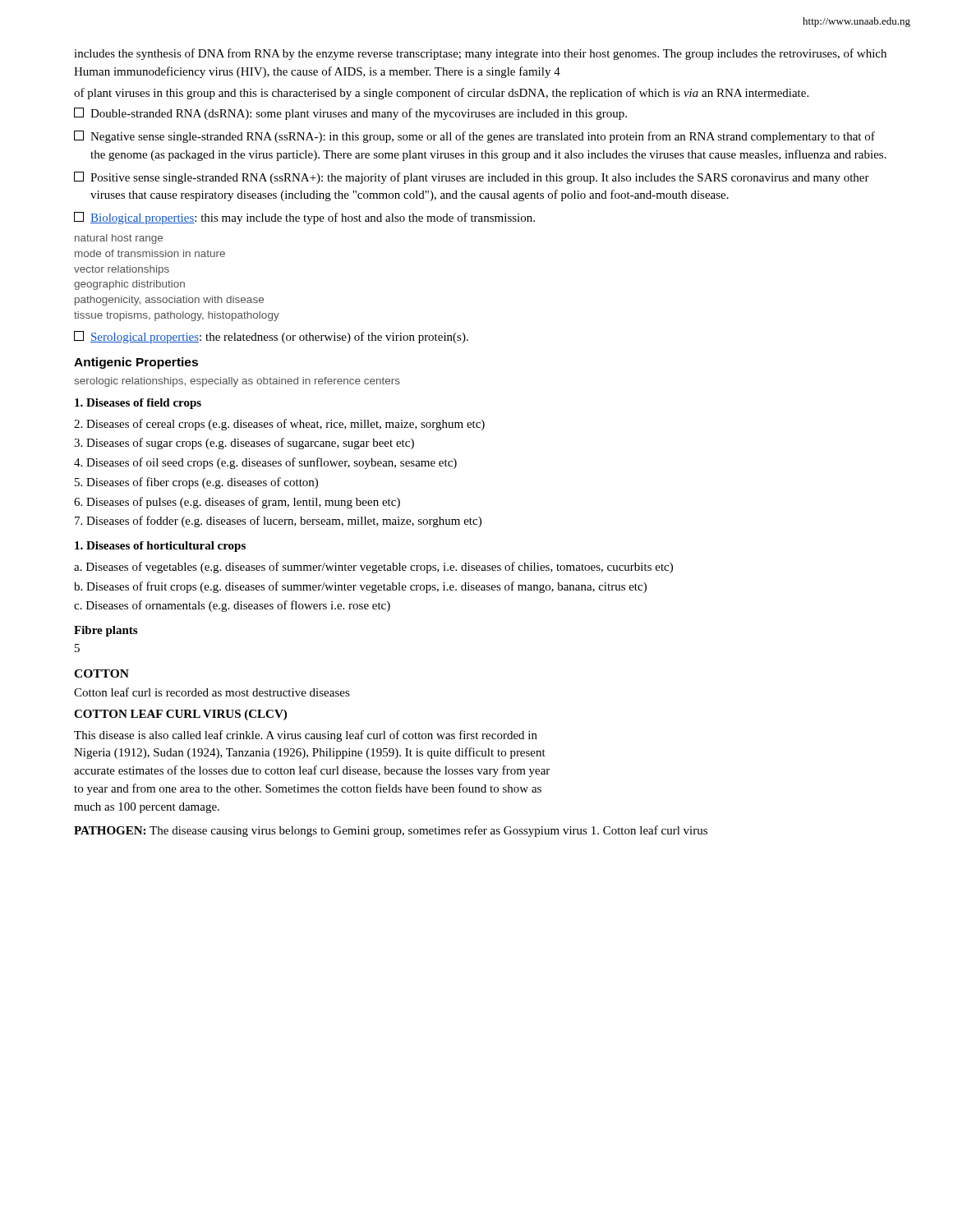This screenshot has height=1232, width=953.
Task: Locate the text starting "3. Diseases of sugar crops (e.g. diseases"
Action: tap(244, 444)
